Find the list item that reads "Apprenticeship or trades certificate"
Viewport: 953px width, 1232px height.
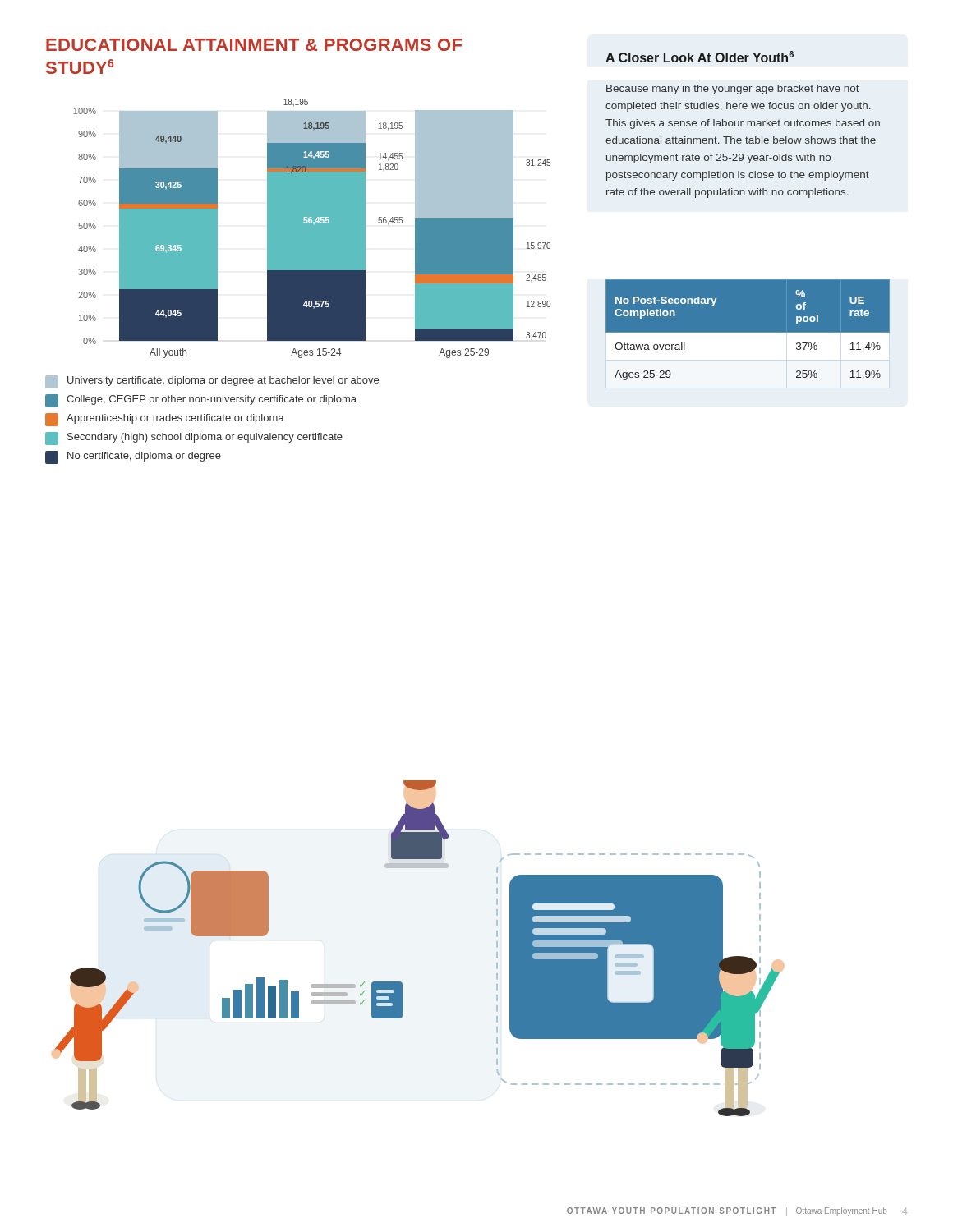[x=164, y=419]
